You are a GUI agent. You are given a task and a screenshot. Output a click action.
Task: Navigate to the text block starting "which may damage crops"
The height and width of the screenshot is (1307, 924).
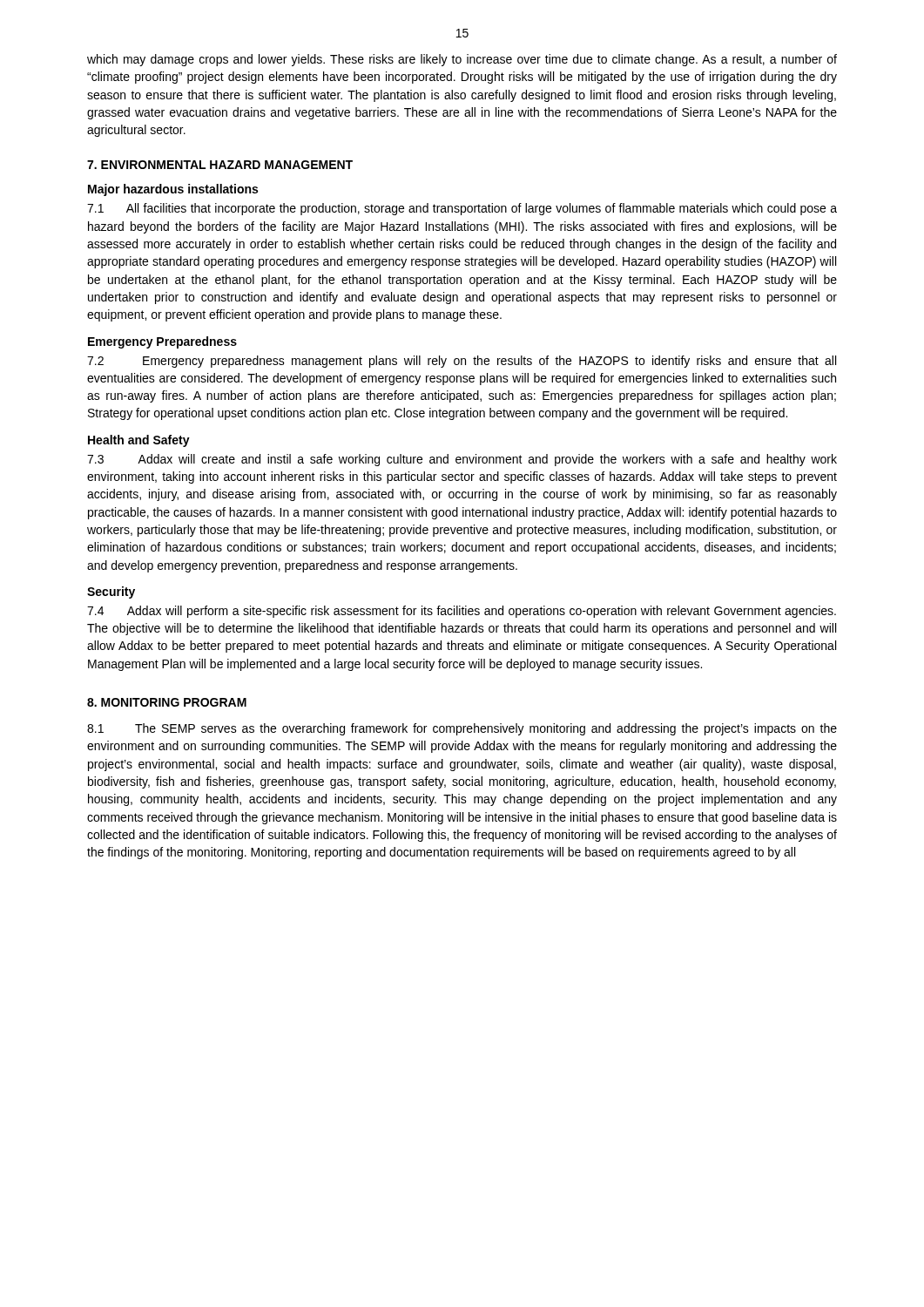(x=462, y=95)
